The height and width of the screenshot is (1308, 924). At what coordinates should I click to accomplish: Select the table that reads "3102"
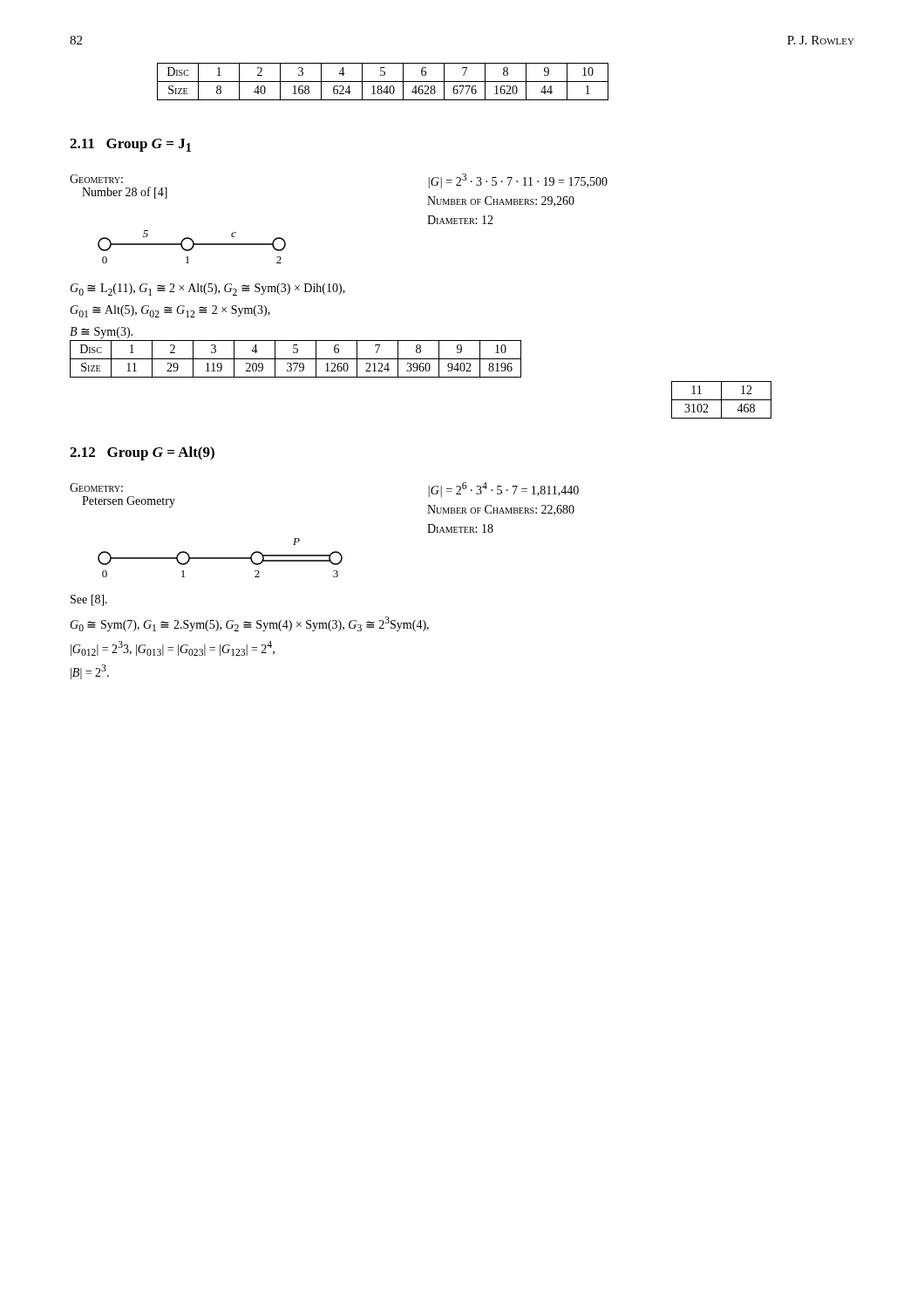pos(721,400)
